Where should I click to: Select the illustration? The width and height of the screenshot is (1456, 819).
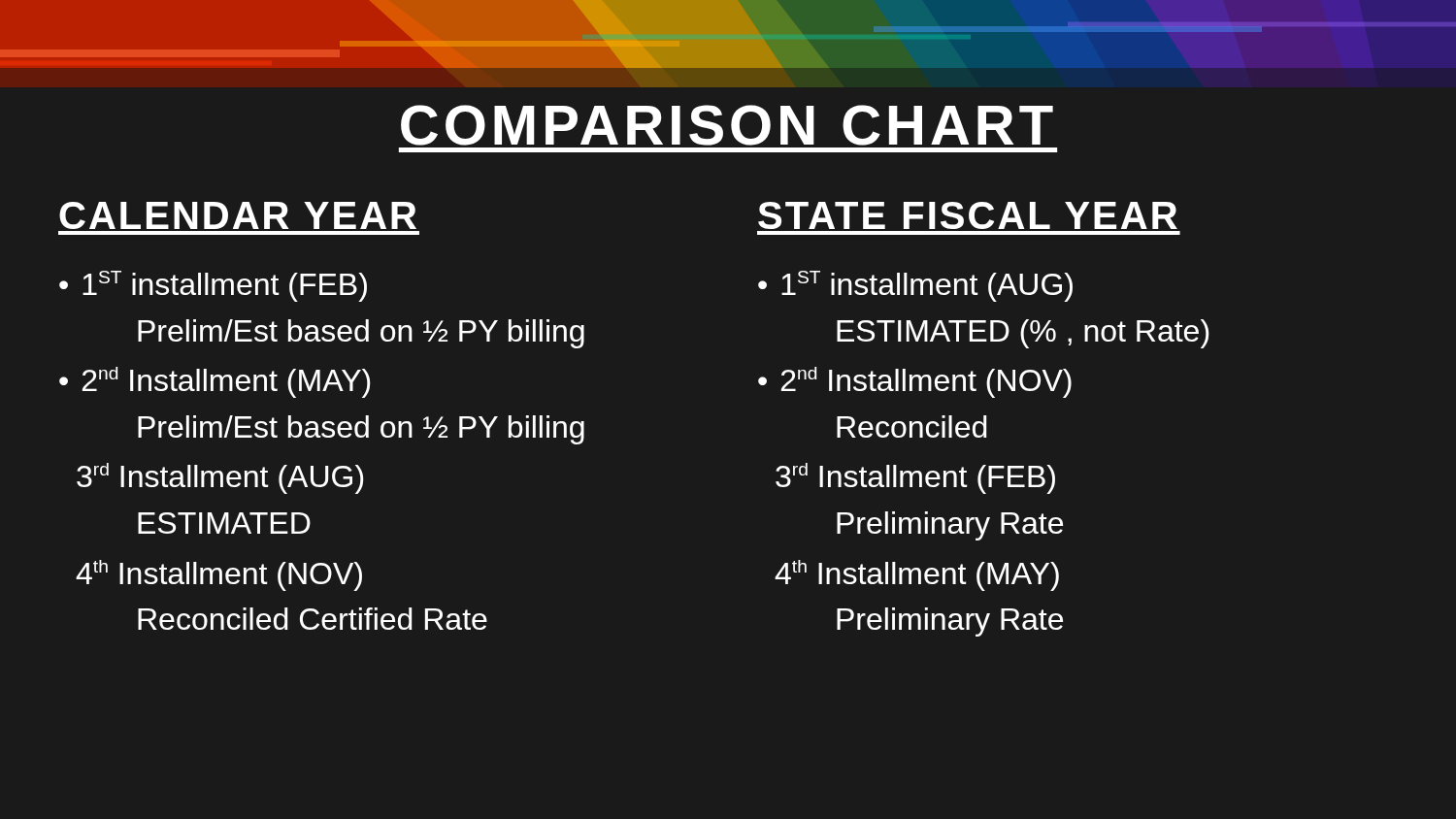point(728,44)
